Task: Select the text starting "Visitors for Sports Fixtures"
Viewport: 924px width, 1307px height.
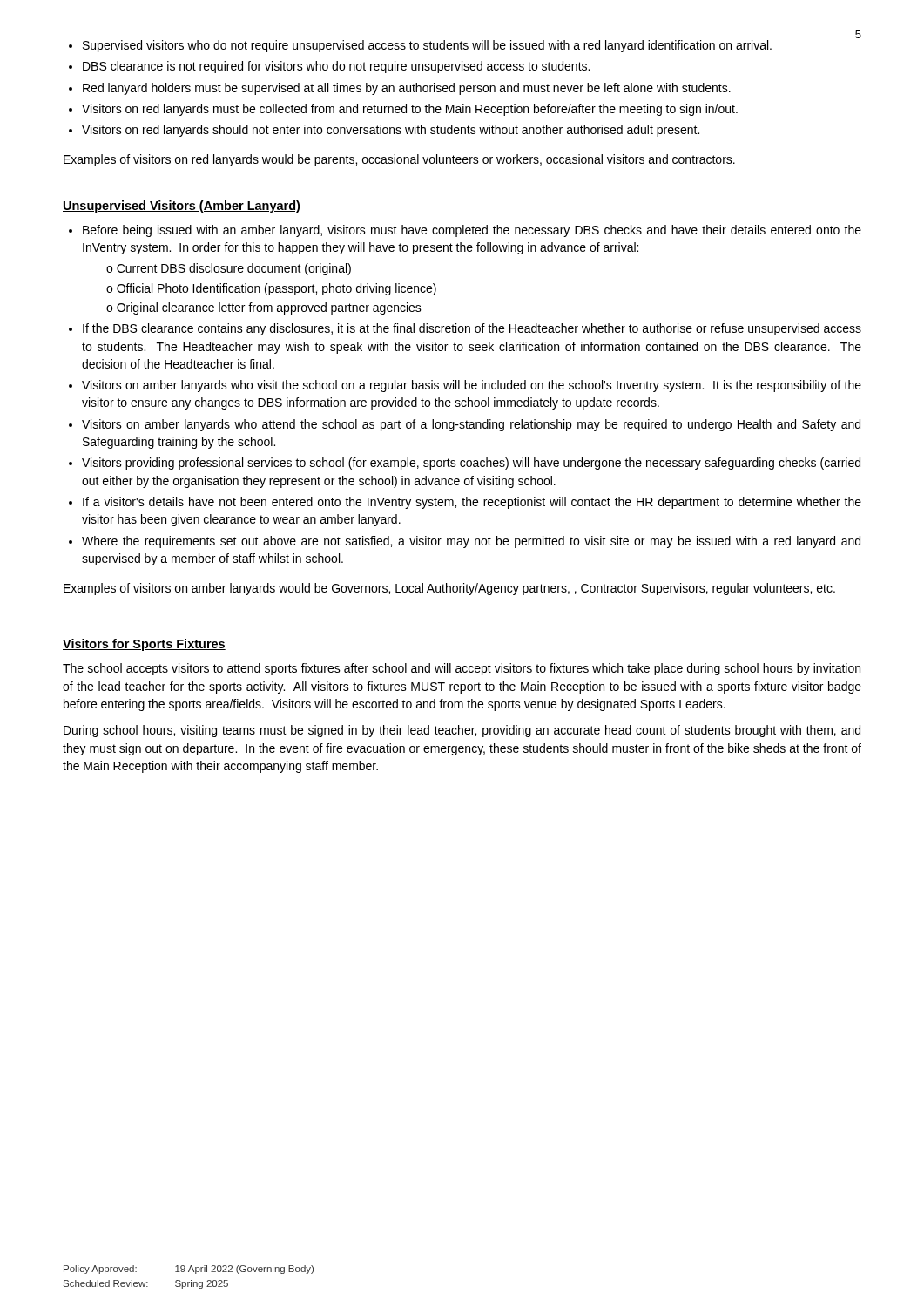Action: coord(144,644)
